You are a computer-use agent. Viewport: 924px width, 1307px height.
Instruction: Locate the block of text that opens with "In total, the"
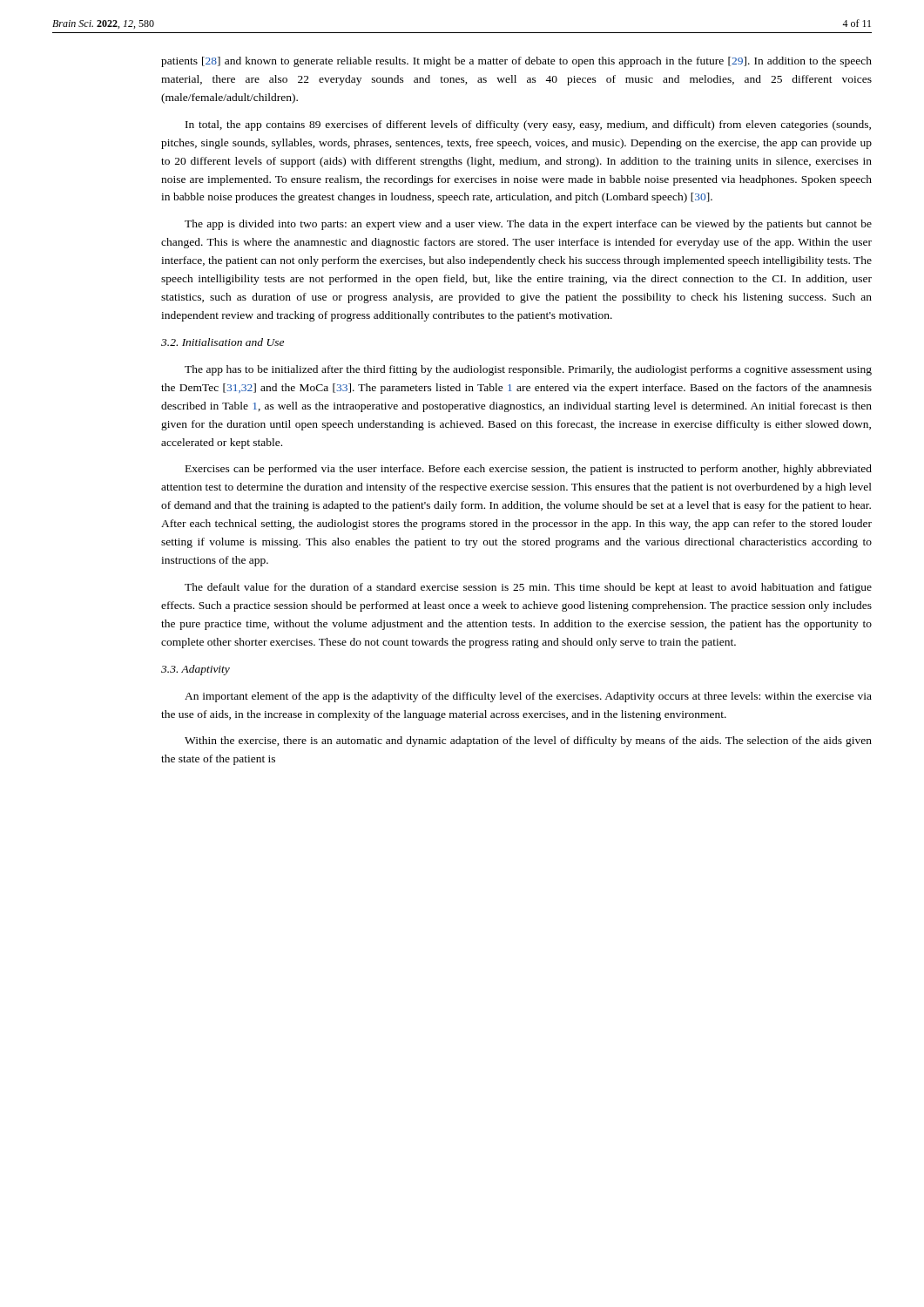pyautogui.click(x=516, y=161)
